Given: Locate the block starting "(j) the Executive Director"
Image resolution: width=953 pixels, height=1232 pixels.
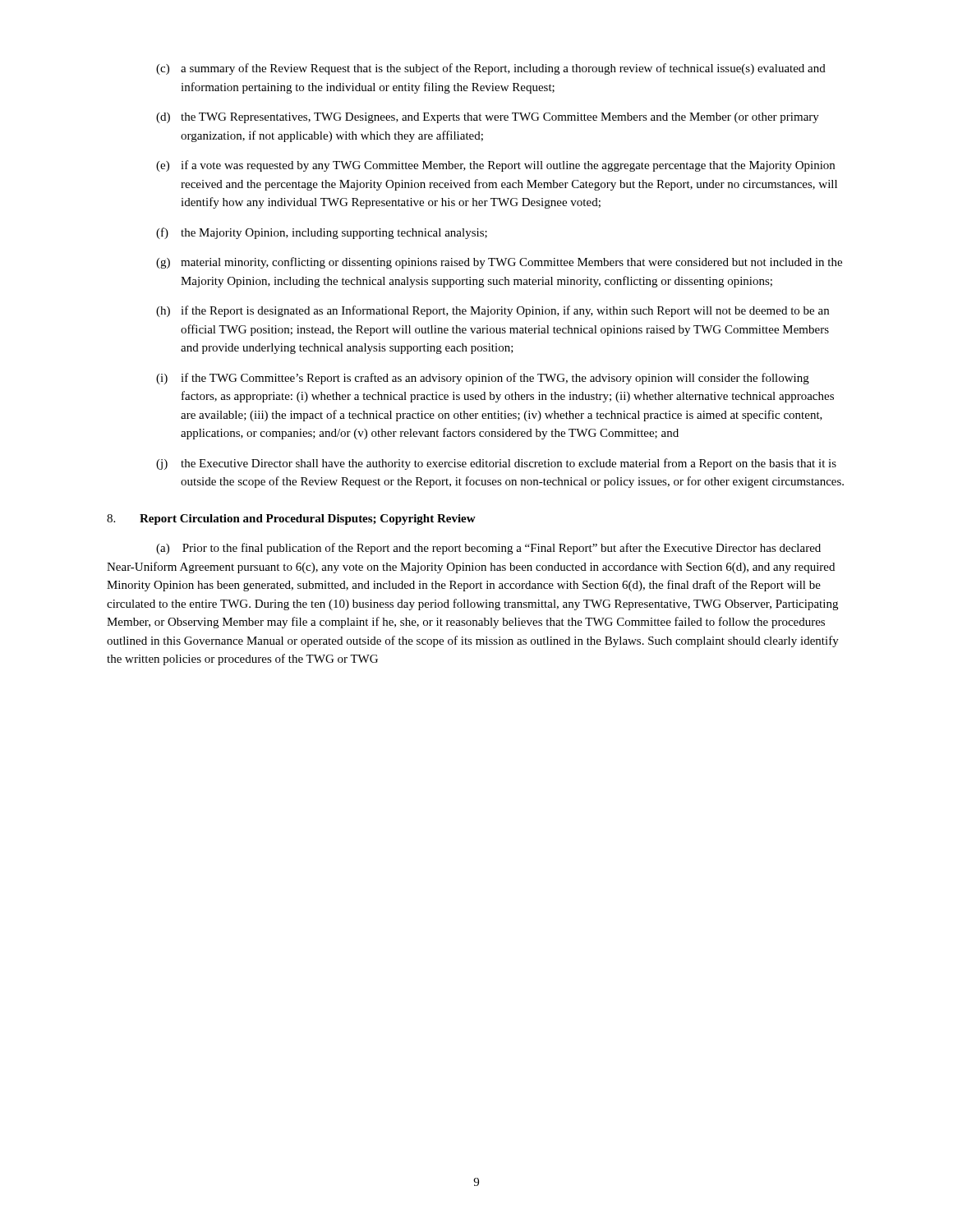Looking at the screenshot, I should tap(476, 472).
